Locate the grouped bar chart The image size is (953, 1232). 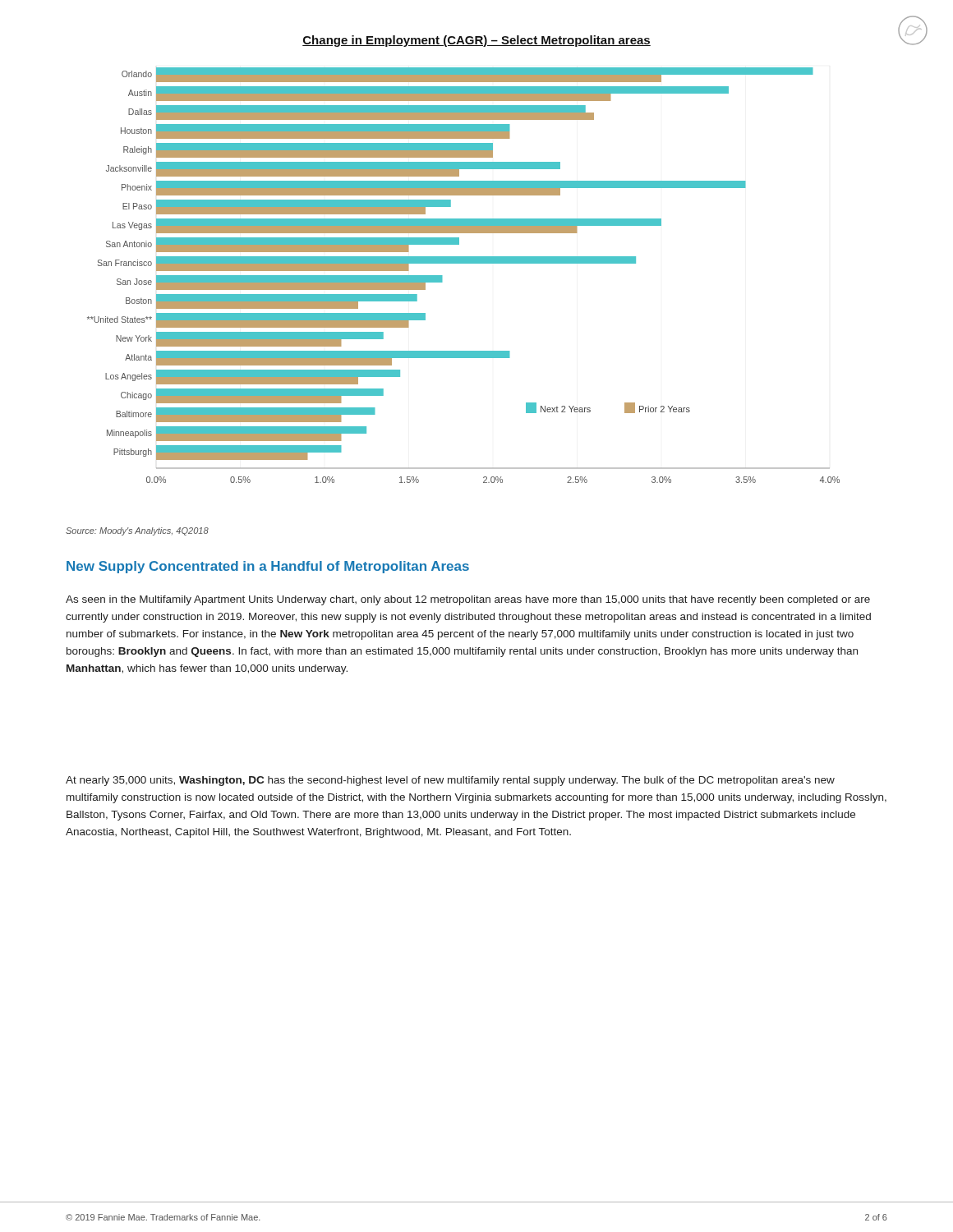(476, 287)
